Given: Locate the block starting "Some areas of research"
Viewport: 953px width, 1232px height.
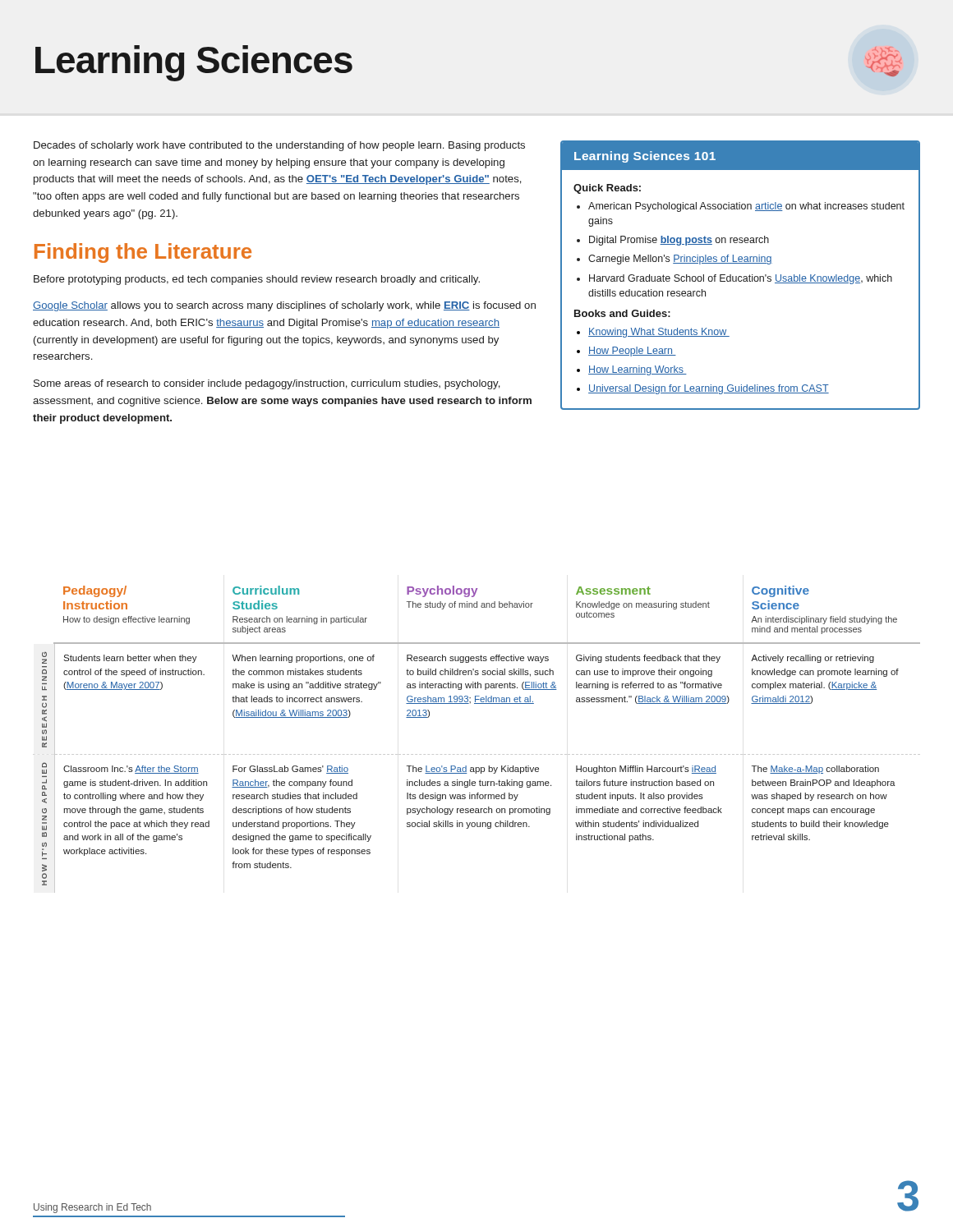Looking at the screenshot, I should (x=282, y=400).
